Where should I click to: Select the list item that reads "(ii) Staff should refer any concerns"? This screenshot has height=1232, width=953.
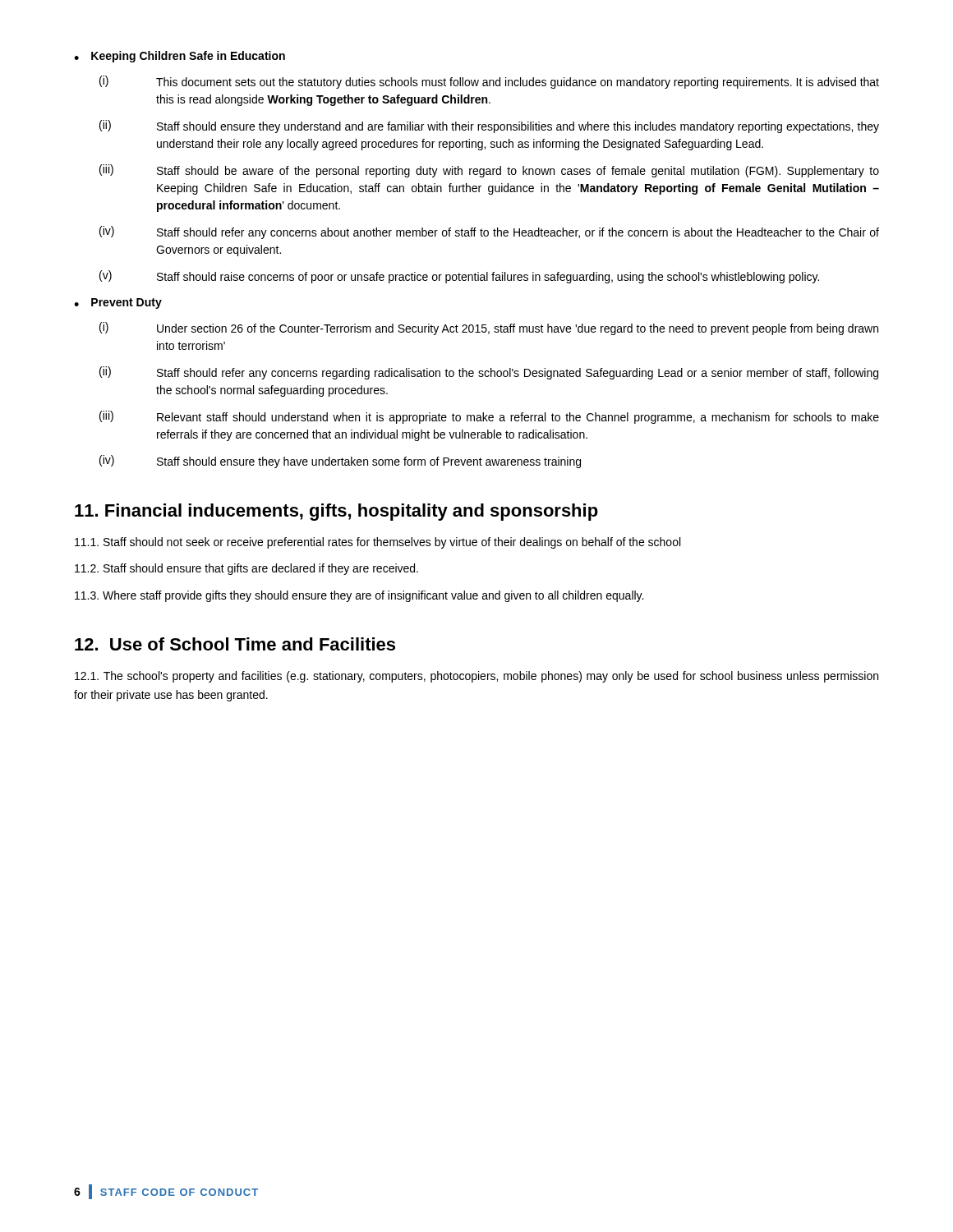[489, 382]
